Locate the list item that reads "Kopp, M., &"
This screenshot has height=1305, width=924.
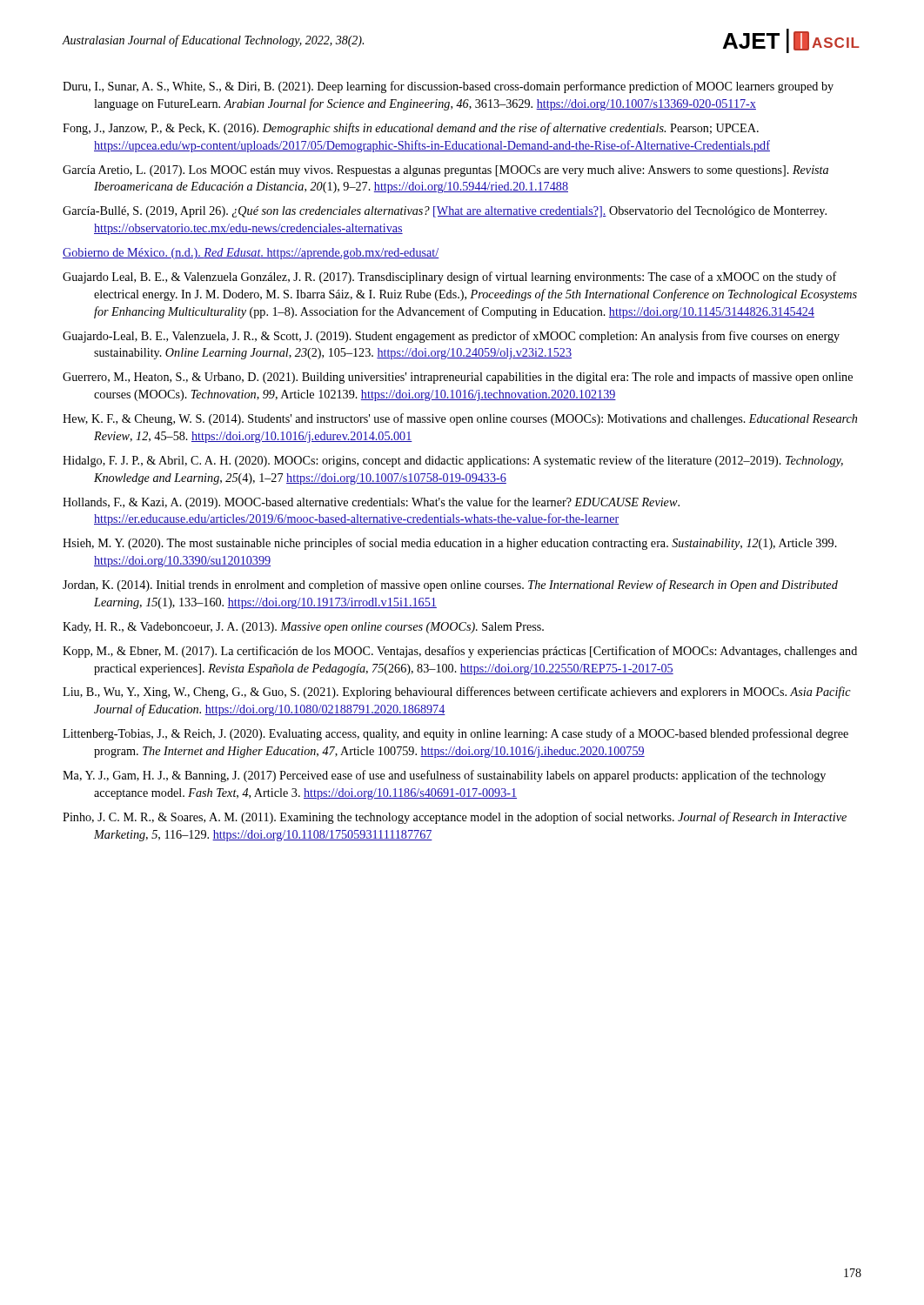point(460,659)
